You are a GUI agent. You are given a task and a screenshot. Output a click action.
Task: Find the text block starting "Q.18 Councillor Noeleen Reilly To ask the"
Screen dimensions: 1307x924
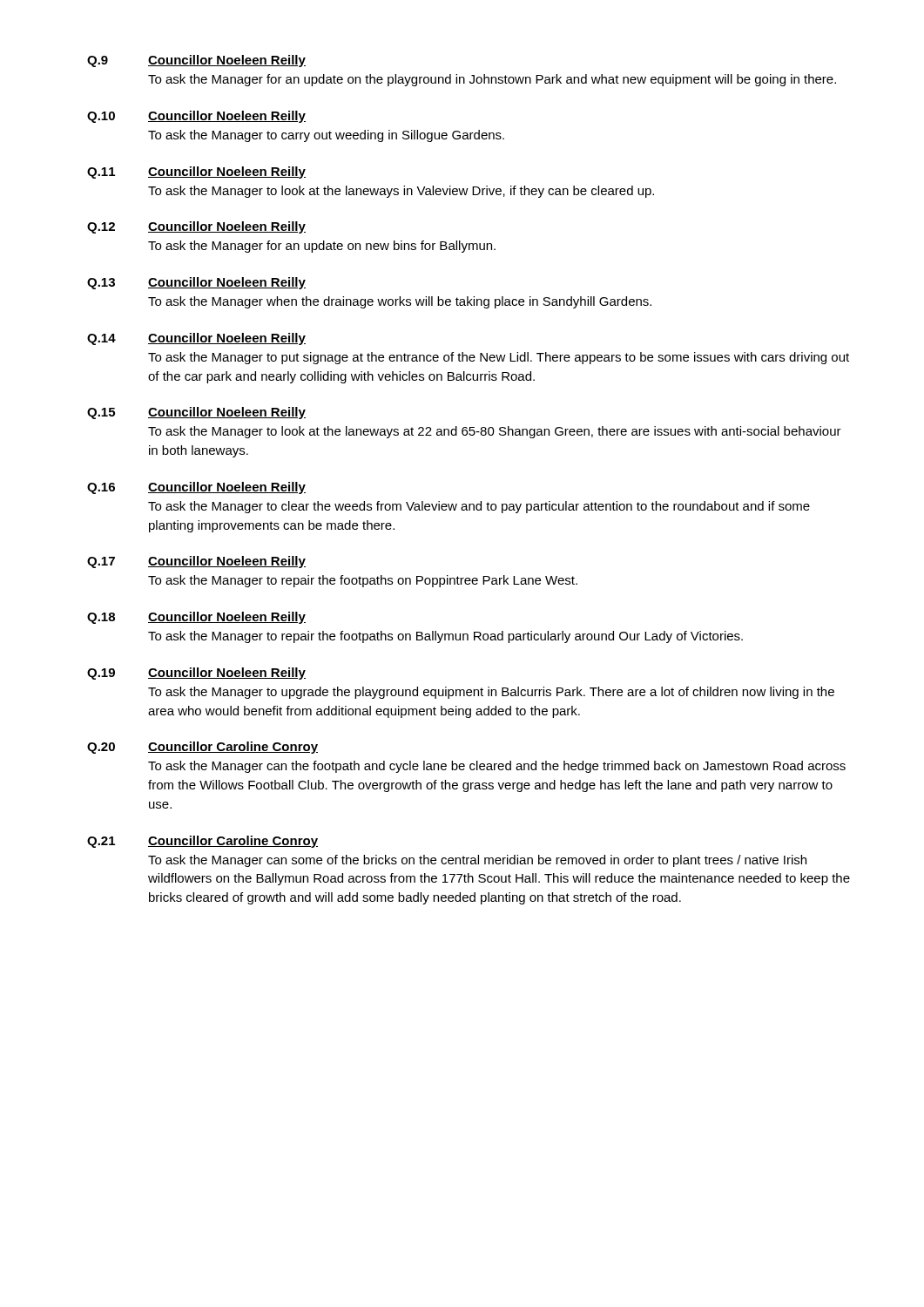471,627
